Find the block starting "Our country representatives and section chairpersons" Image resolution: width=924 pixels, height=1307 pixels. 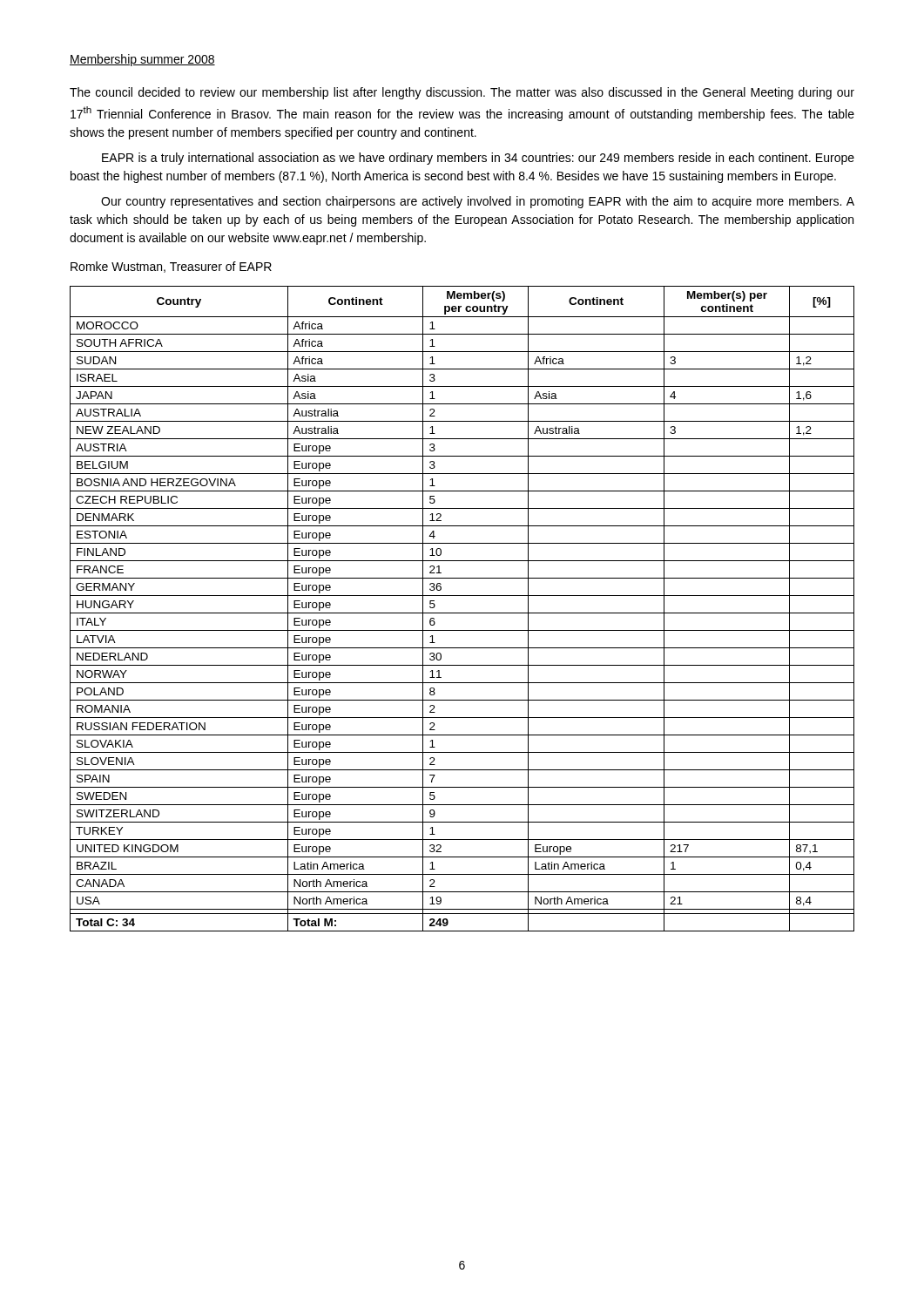462,219
